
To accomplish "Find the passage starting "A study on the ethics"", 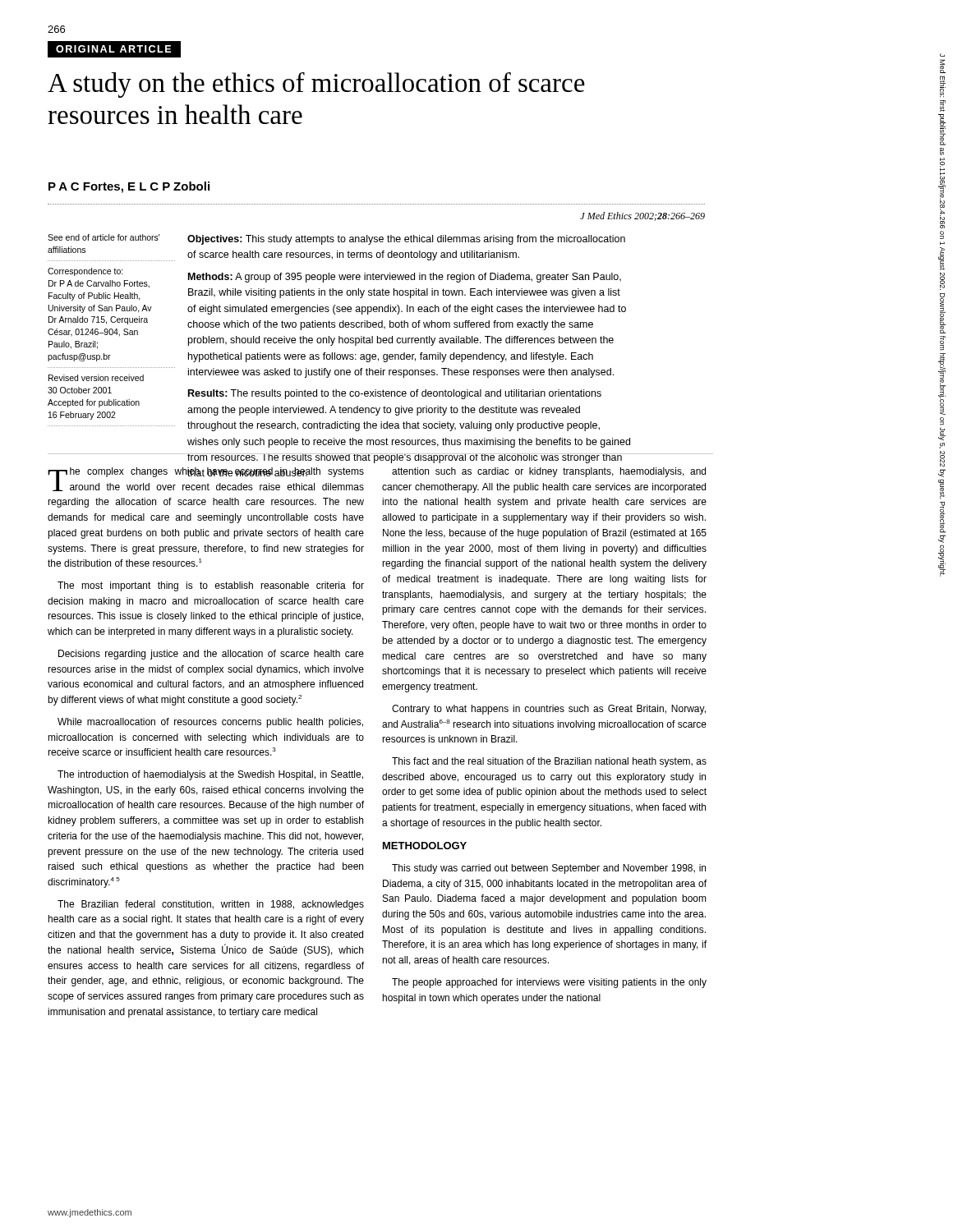I will pyautogui.click(x=316, y=99).
